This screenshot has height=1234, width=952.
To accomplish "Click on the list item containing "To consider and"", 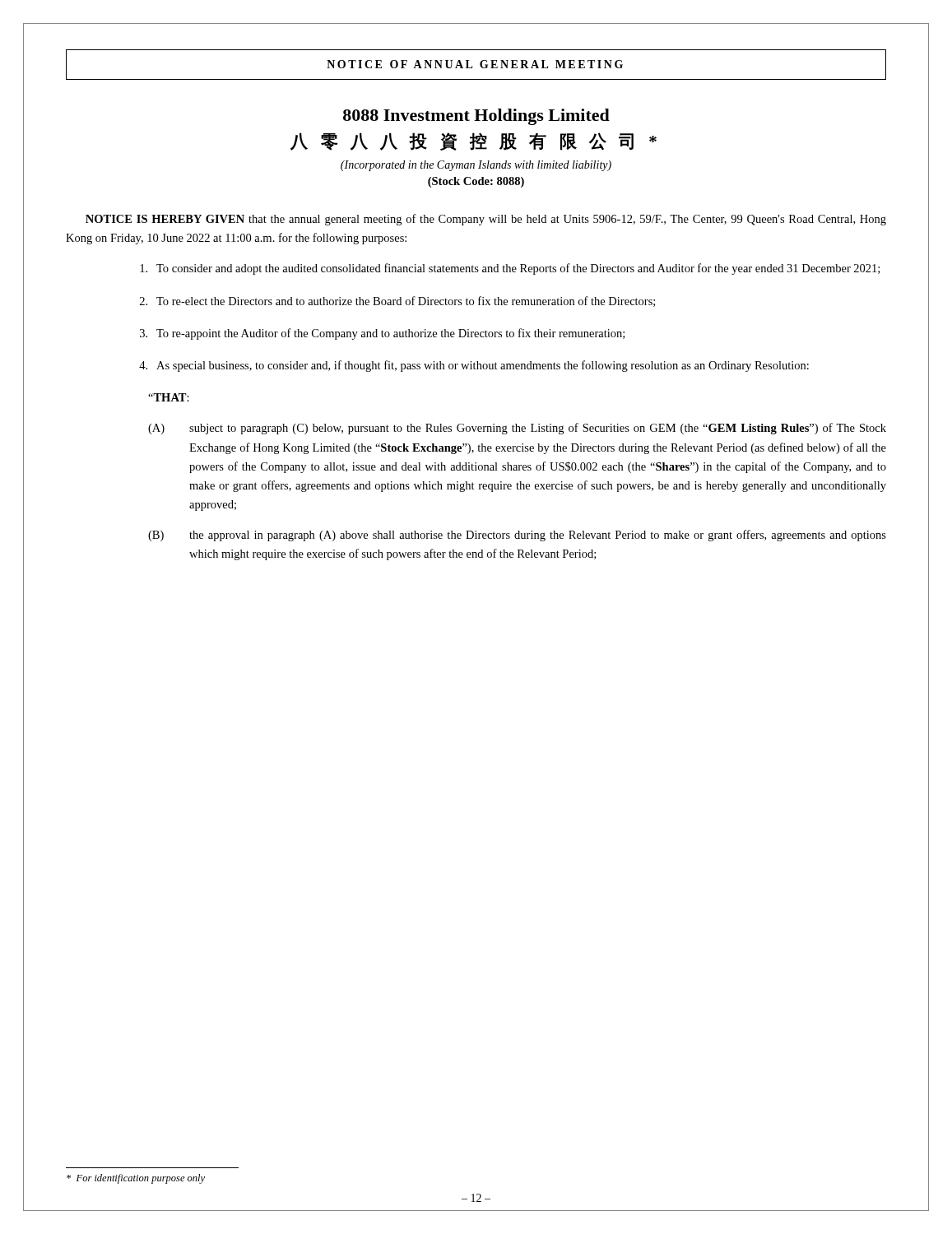I will coord(476,269).
